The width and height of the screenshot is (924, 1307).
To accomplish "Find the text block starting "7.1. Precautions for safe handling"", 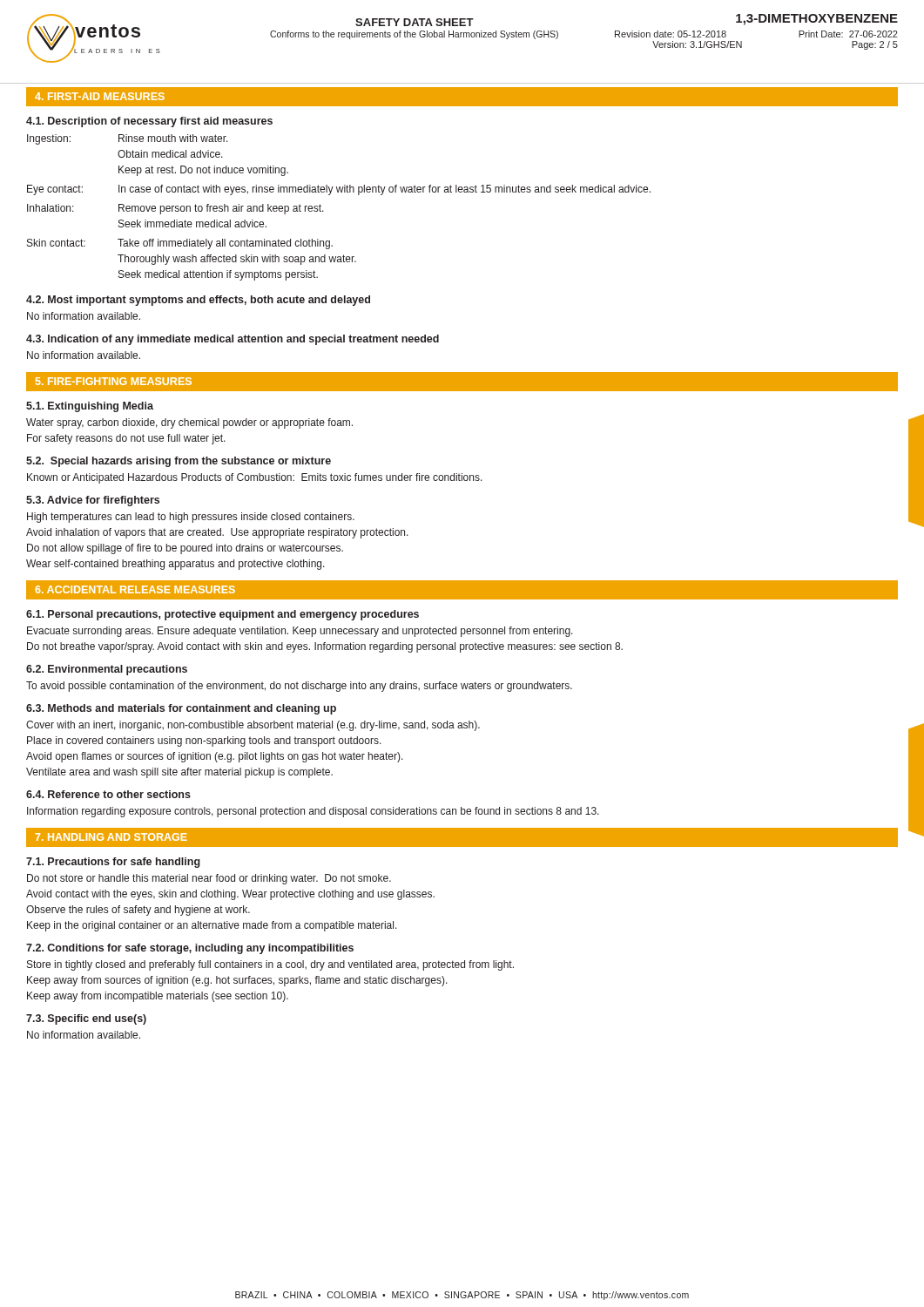I will click(x=113, y=862).
